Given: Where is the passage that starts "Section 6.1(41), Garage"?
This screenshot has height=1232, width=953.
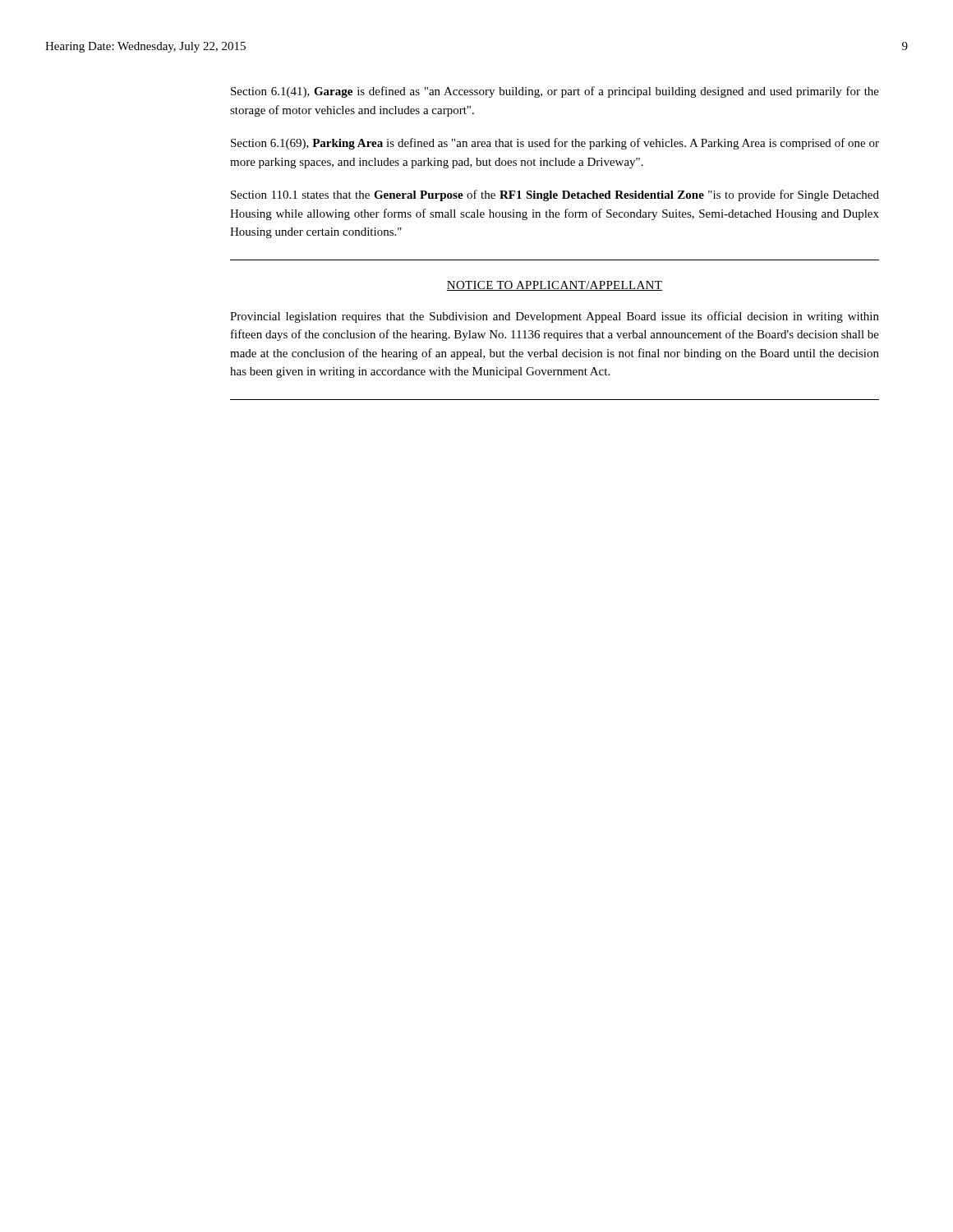Looking at the screenshot, I should [555, 100].
